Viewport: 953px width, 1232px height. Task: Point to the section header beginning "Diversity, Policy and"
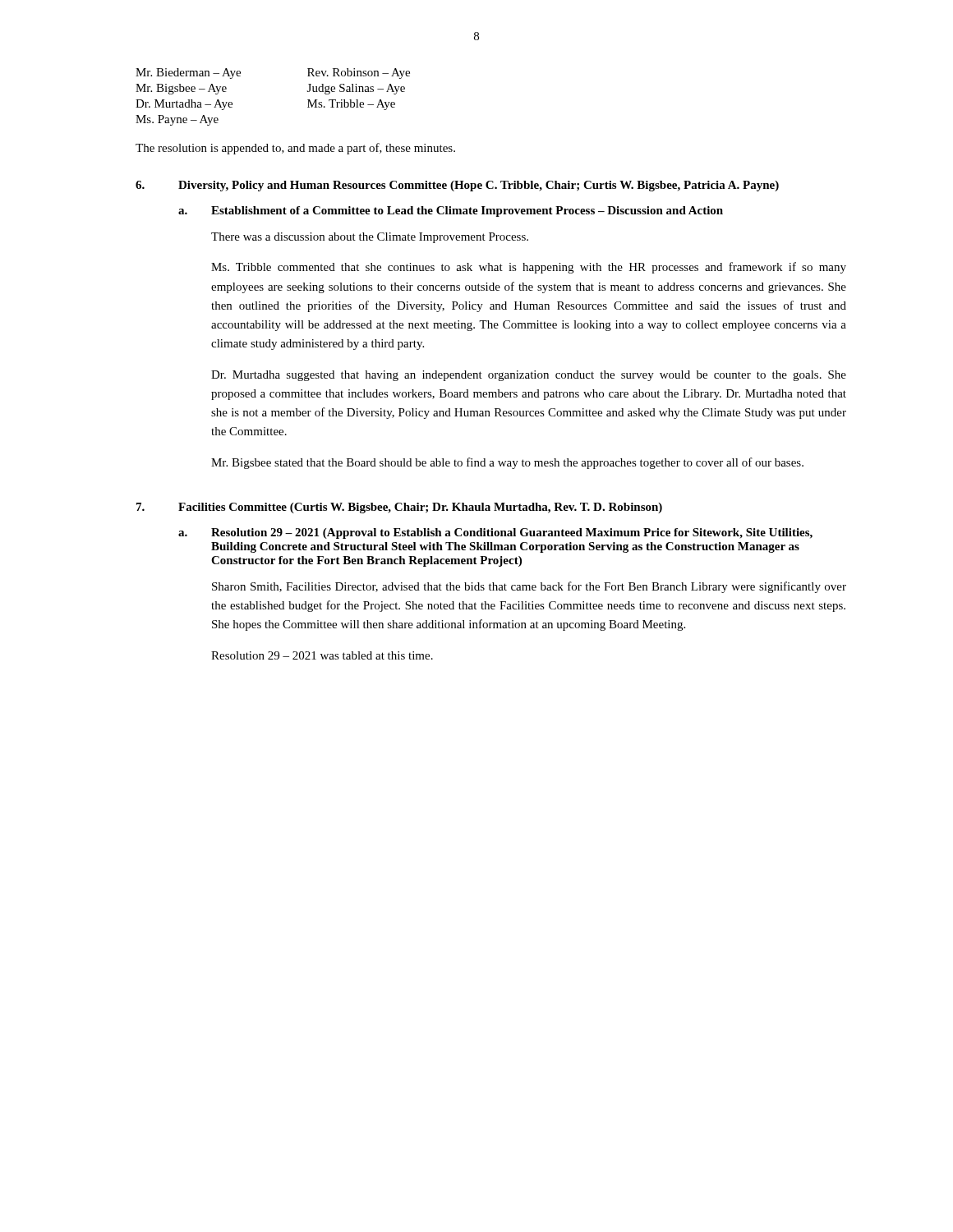click(x=479, y=185)
